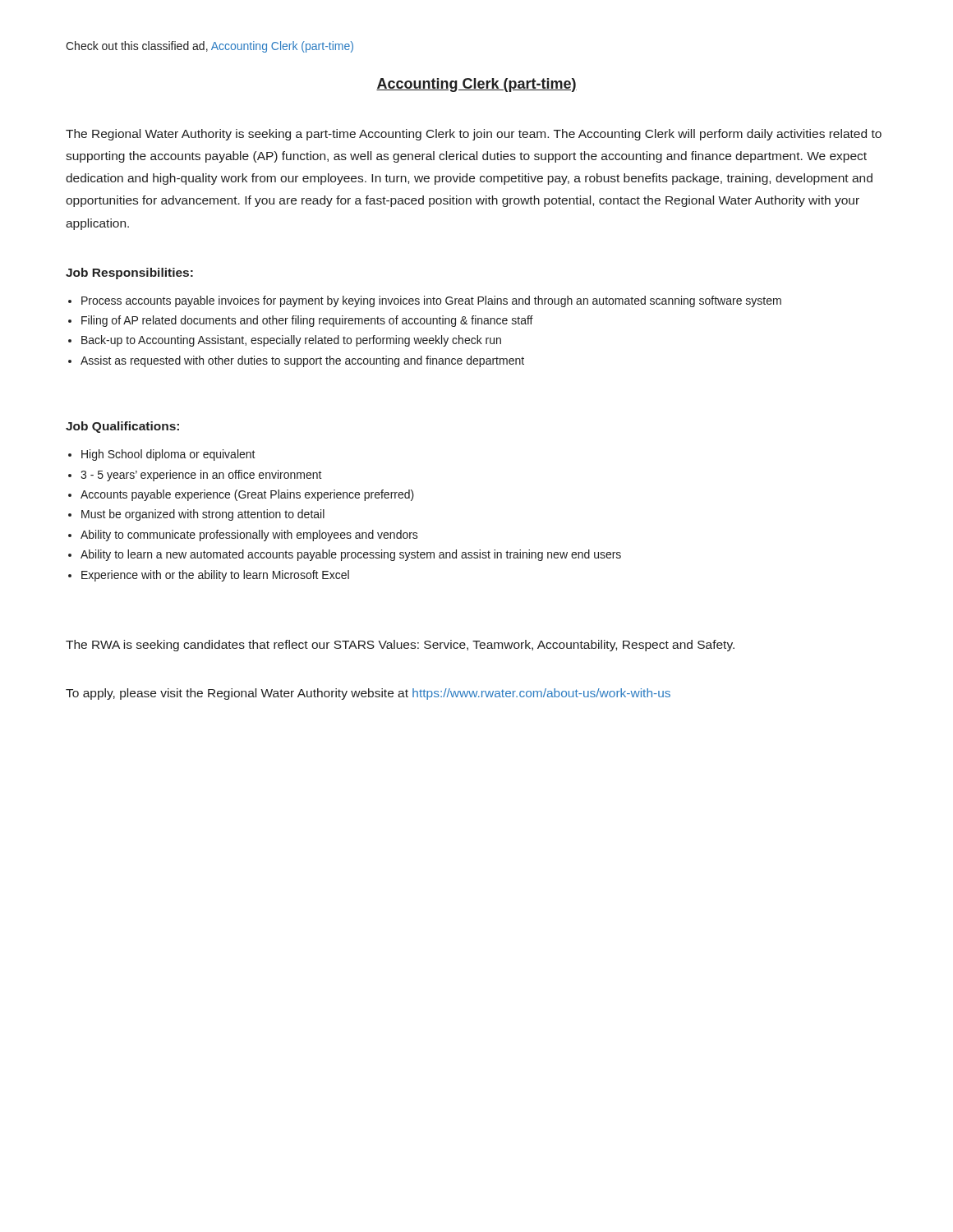Viewport: 953px width, 1232px height.
Task: Select the region starting "Filing of AP"
Action: [484, 321]
